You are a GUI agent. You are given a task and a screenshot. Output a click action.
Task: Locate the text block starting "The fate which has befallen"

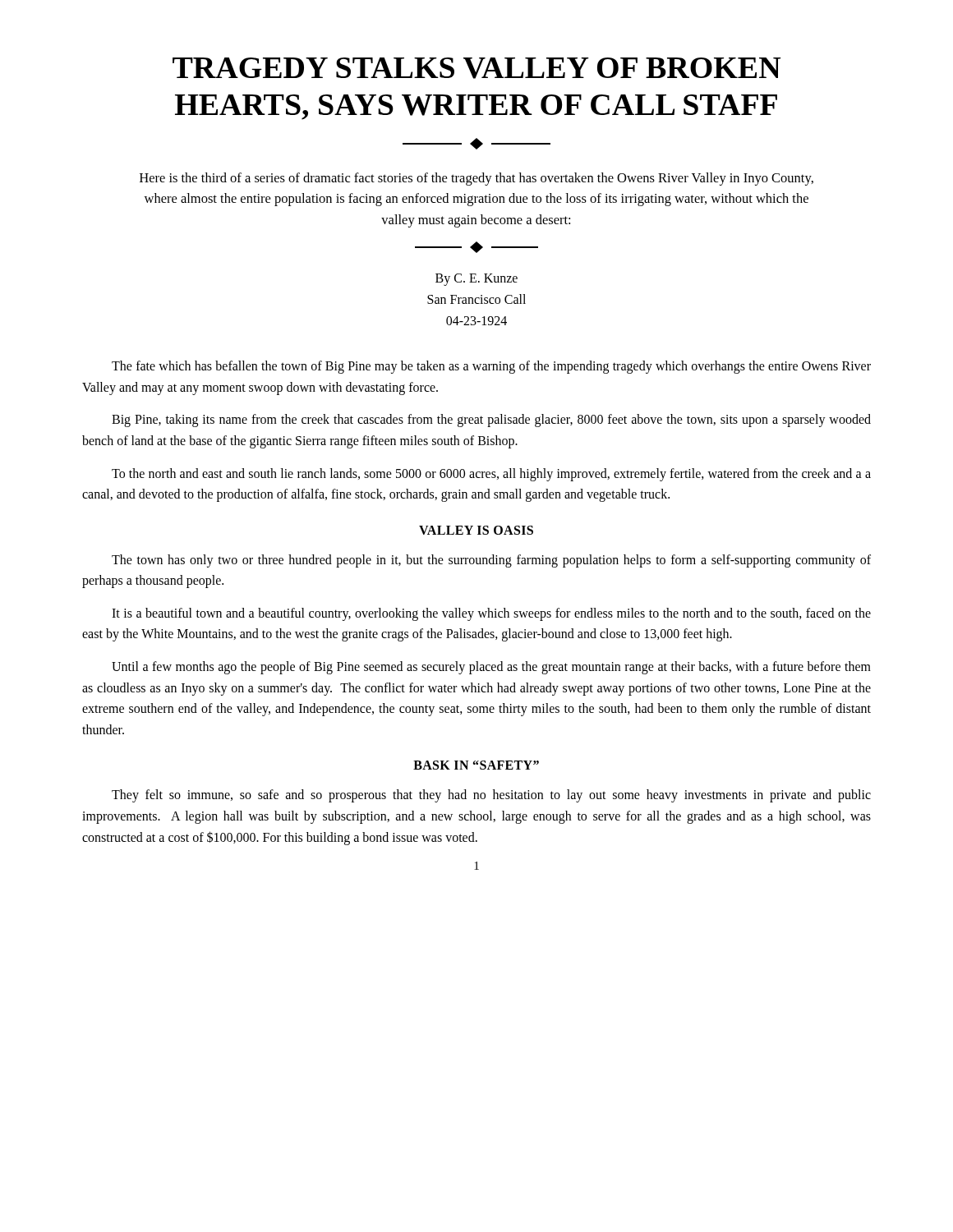pos(476,376)
